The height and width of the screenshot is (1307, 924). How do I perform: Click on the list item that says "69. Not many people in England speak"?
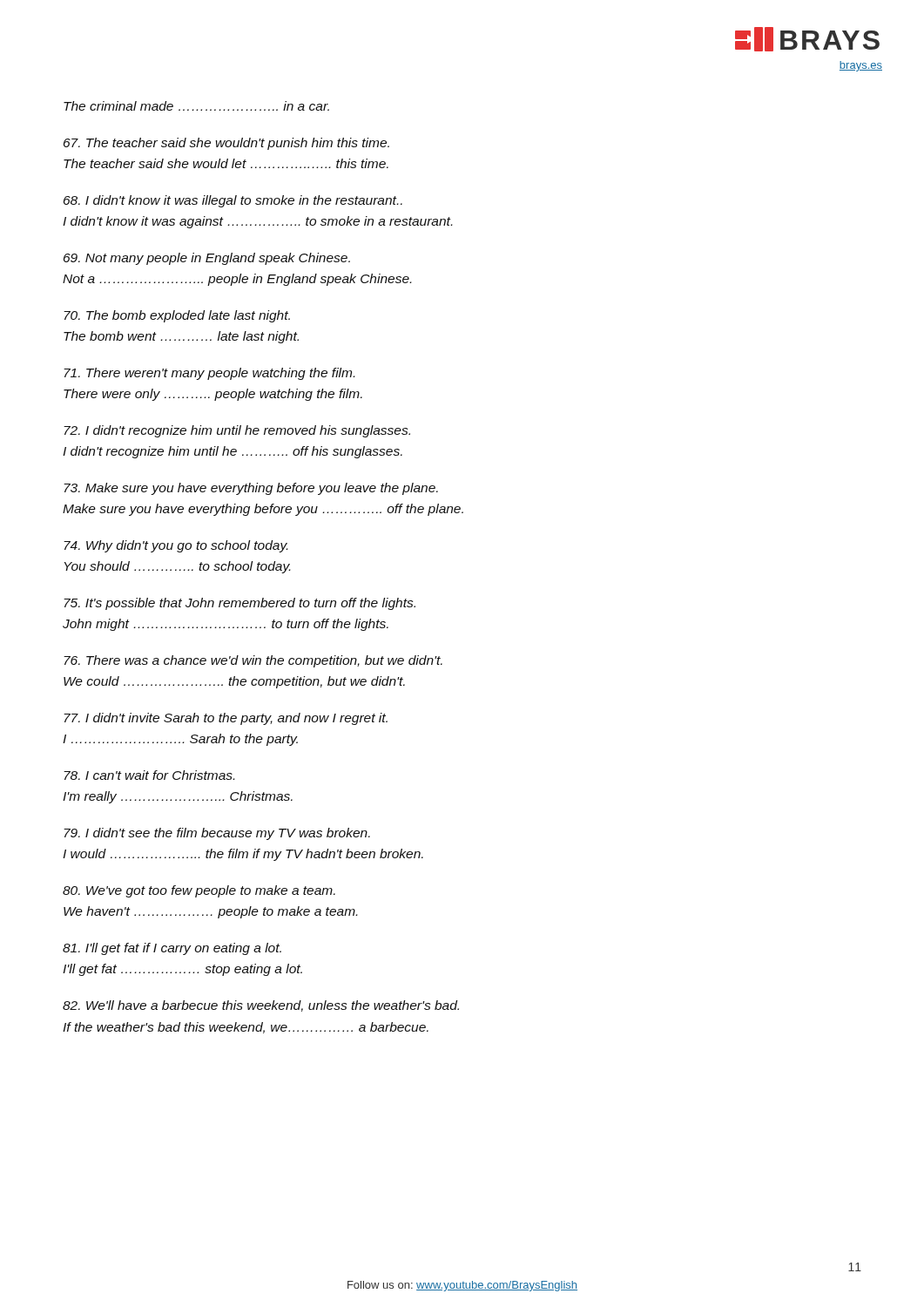coord(238,268)
